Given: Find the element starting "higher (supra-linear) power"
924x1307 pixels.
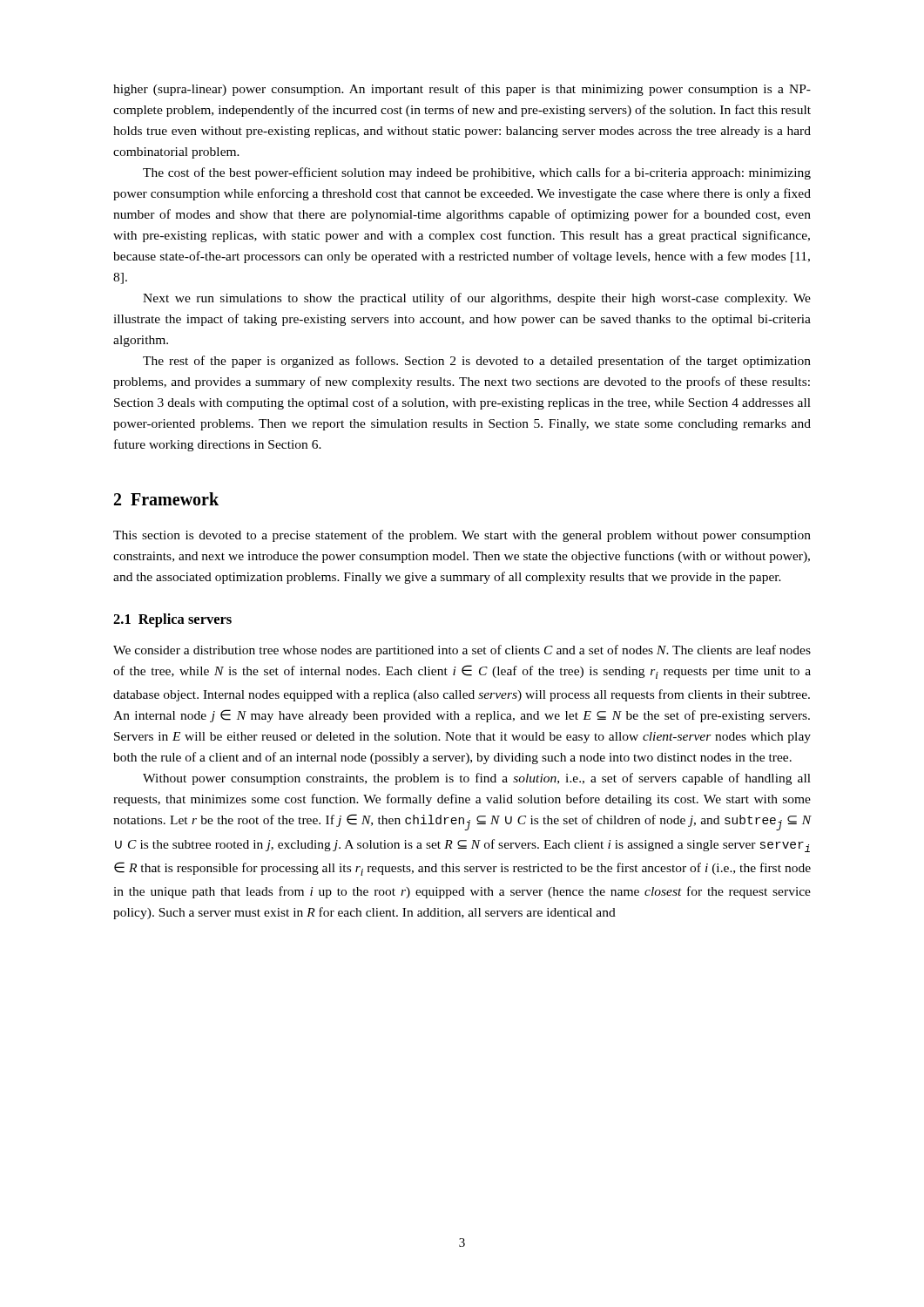Looking at the screenshot, I should [462, 120].
